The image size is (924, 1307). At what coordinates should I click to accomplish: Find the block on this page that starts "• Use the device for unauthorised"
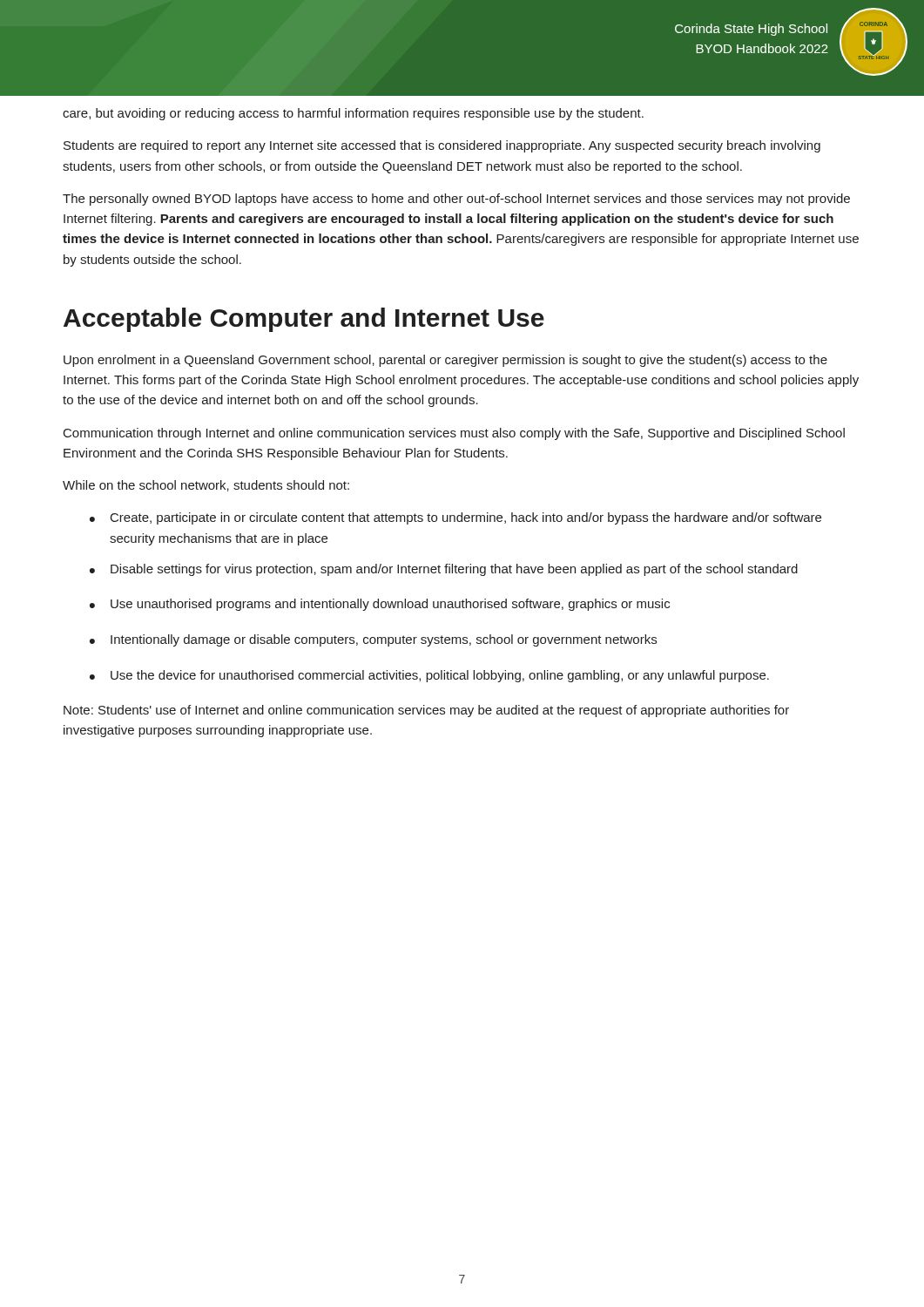(x=475, y=677)
